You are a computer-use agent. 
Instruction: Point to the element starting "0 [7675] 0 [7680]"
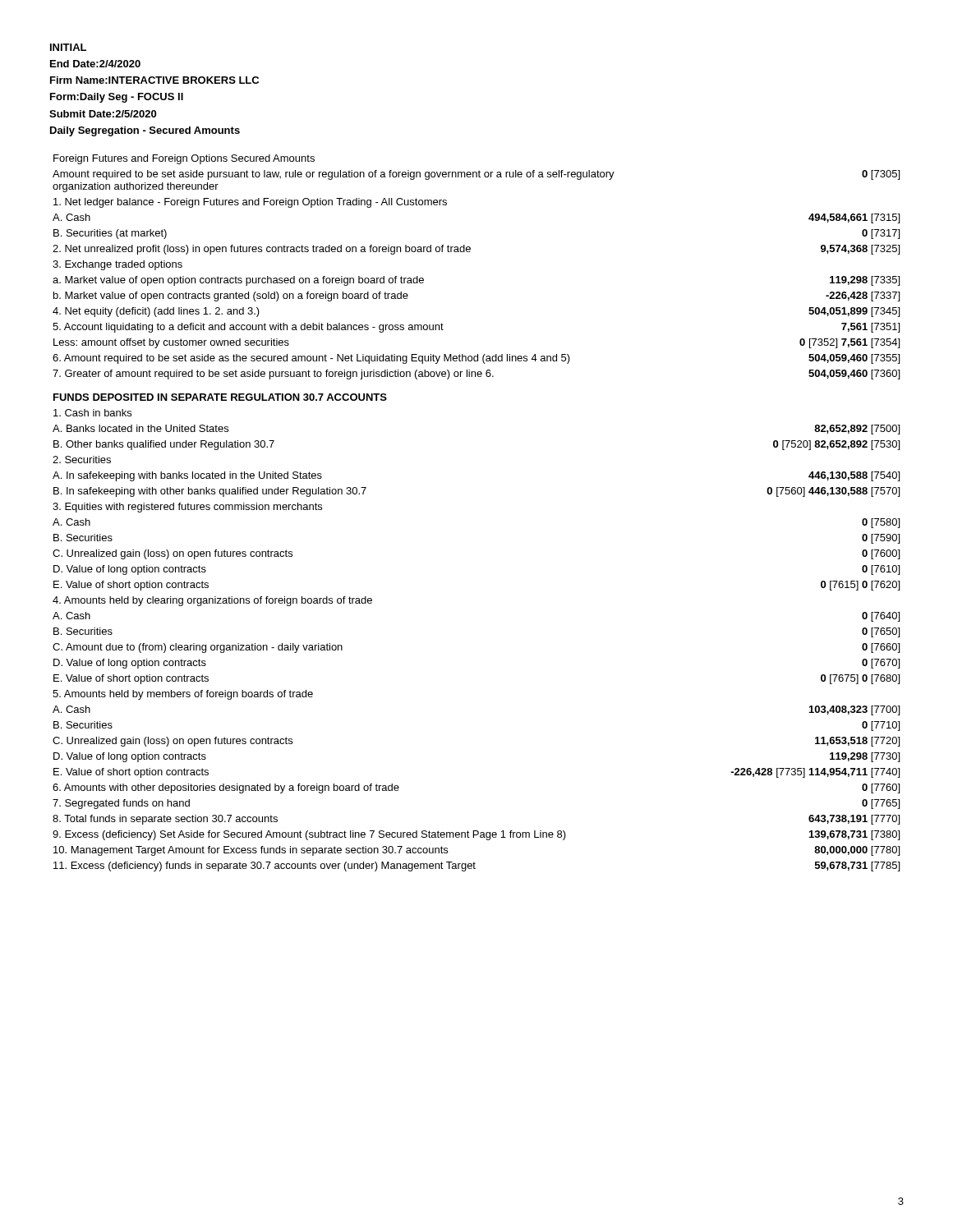(x=860, y=678)
